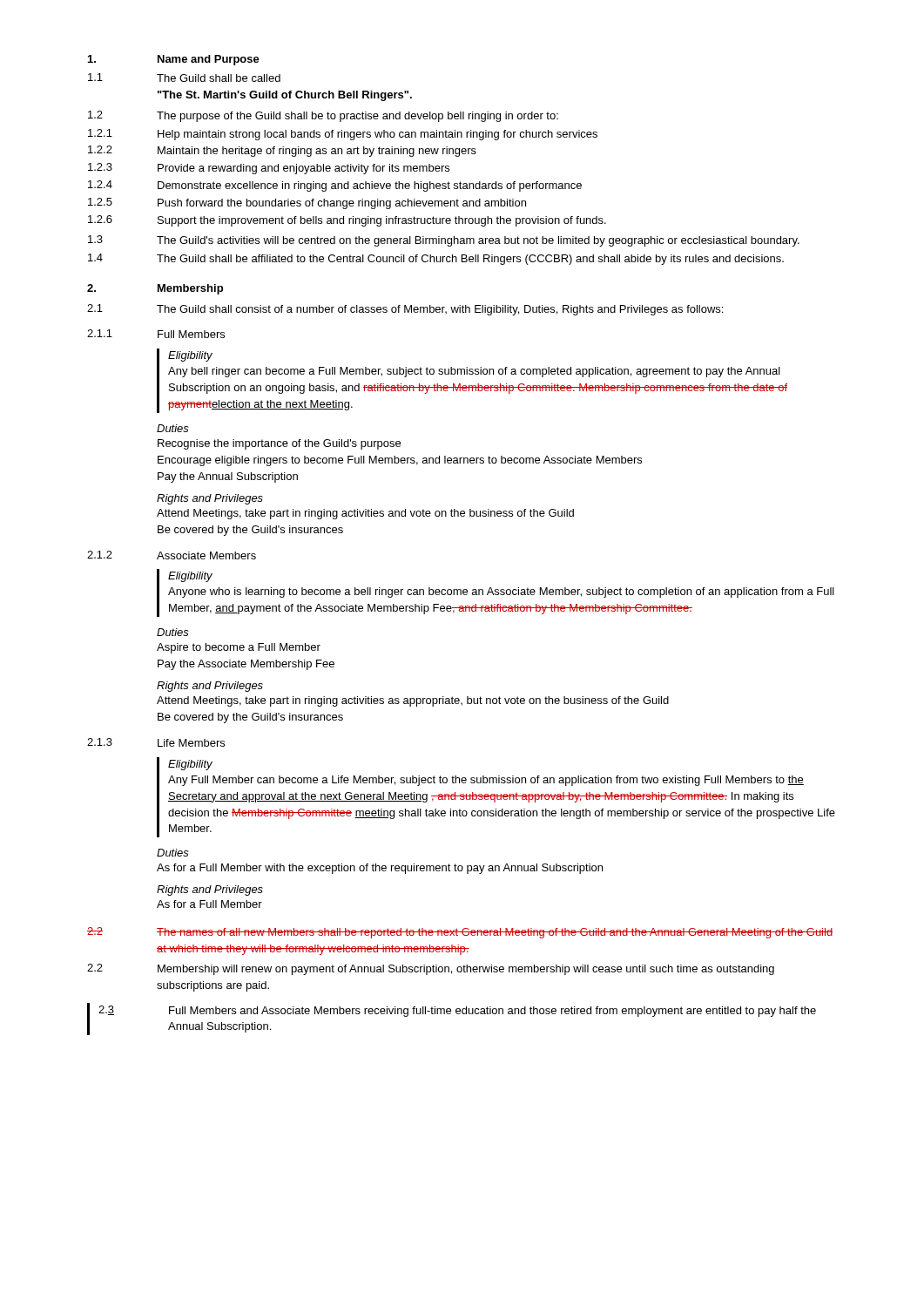Select the block starting "2.1 Help maintain strong local bands"
The height and width of the screenshot is (1307, 924).
tap(462, 134)
